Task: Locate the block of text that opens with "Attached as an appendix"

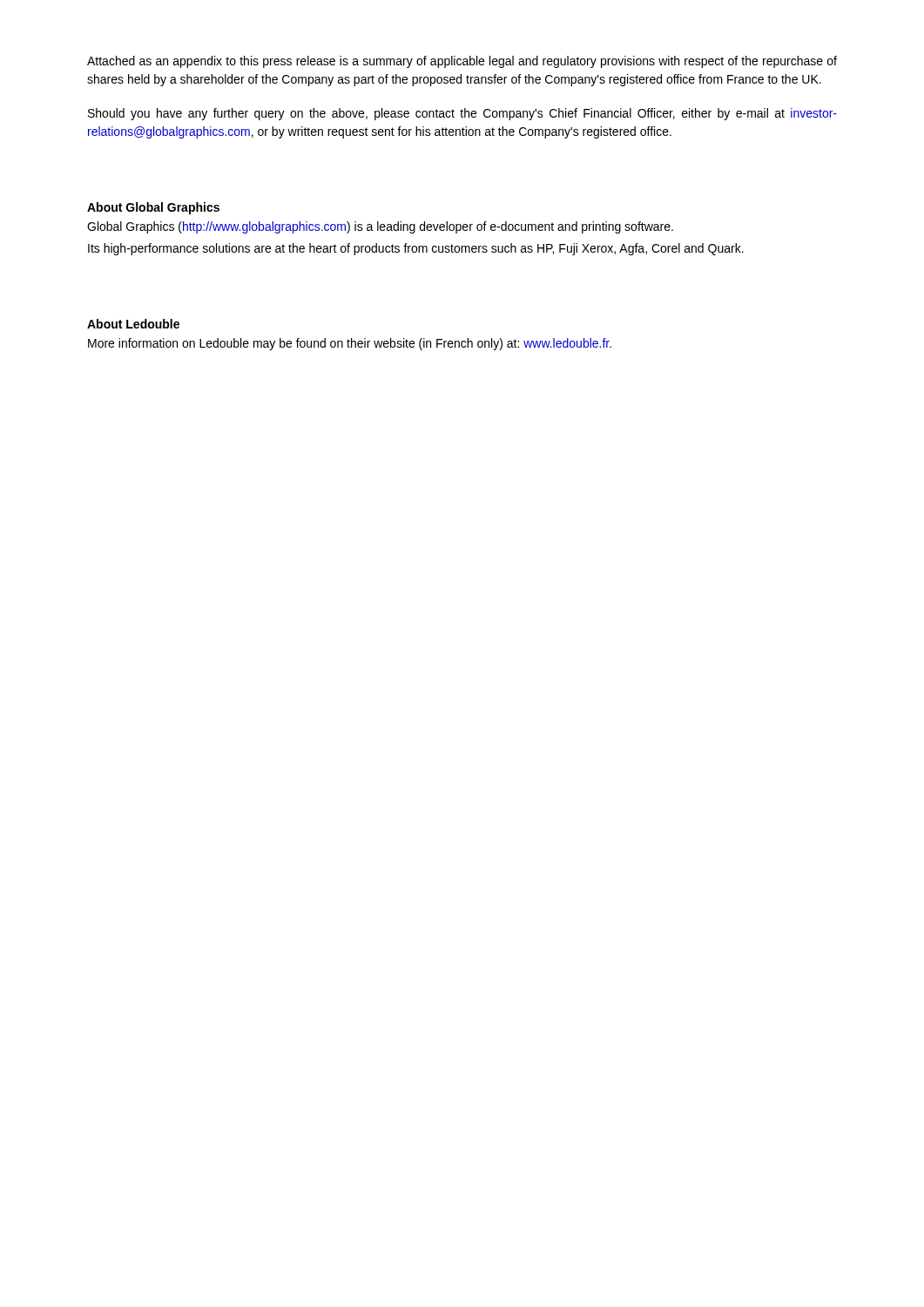Action: click(x=462, y=70)
